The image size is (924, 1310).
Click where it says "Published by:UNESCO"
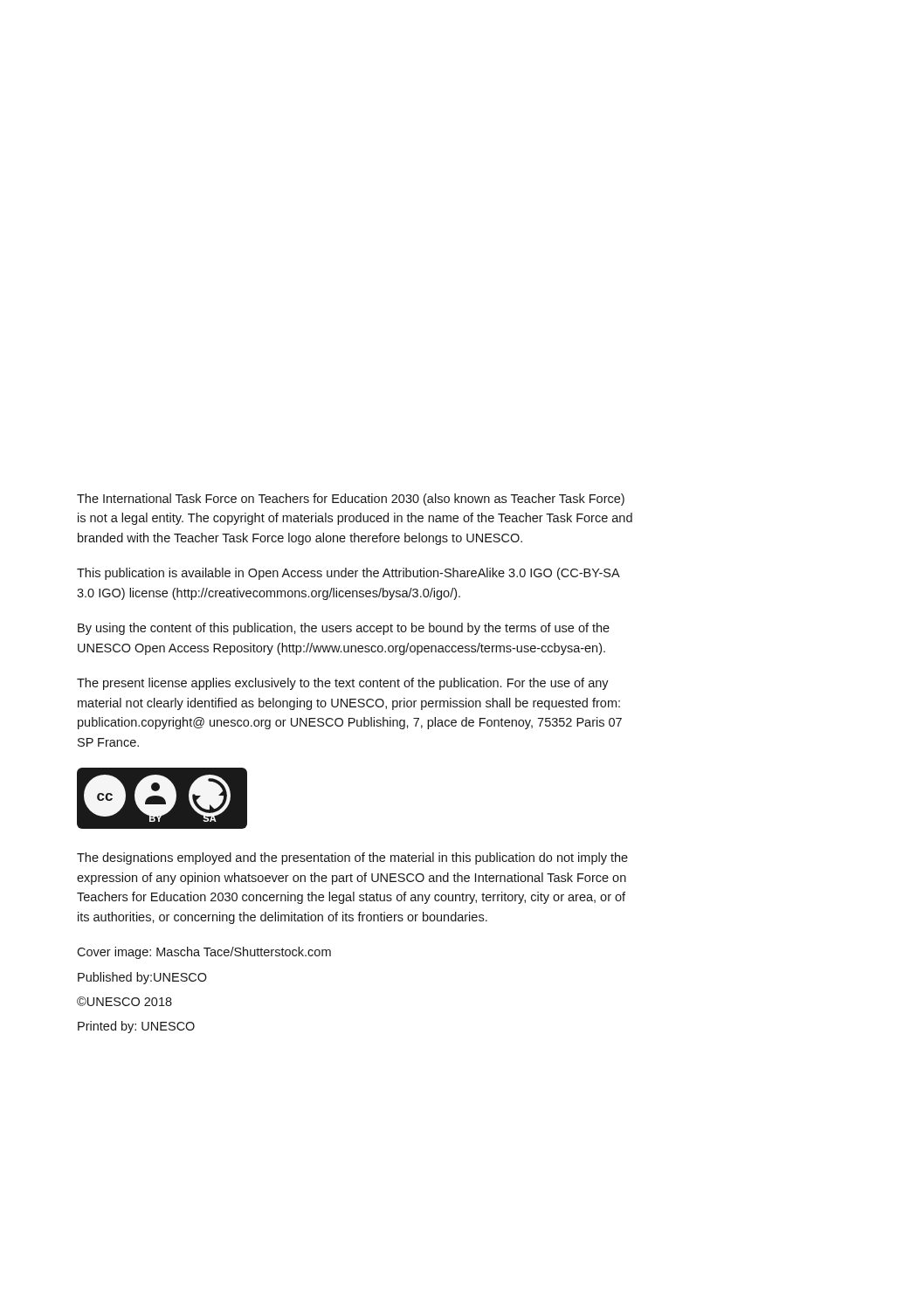click(x=142, y=977)
